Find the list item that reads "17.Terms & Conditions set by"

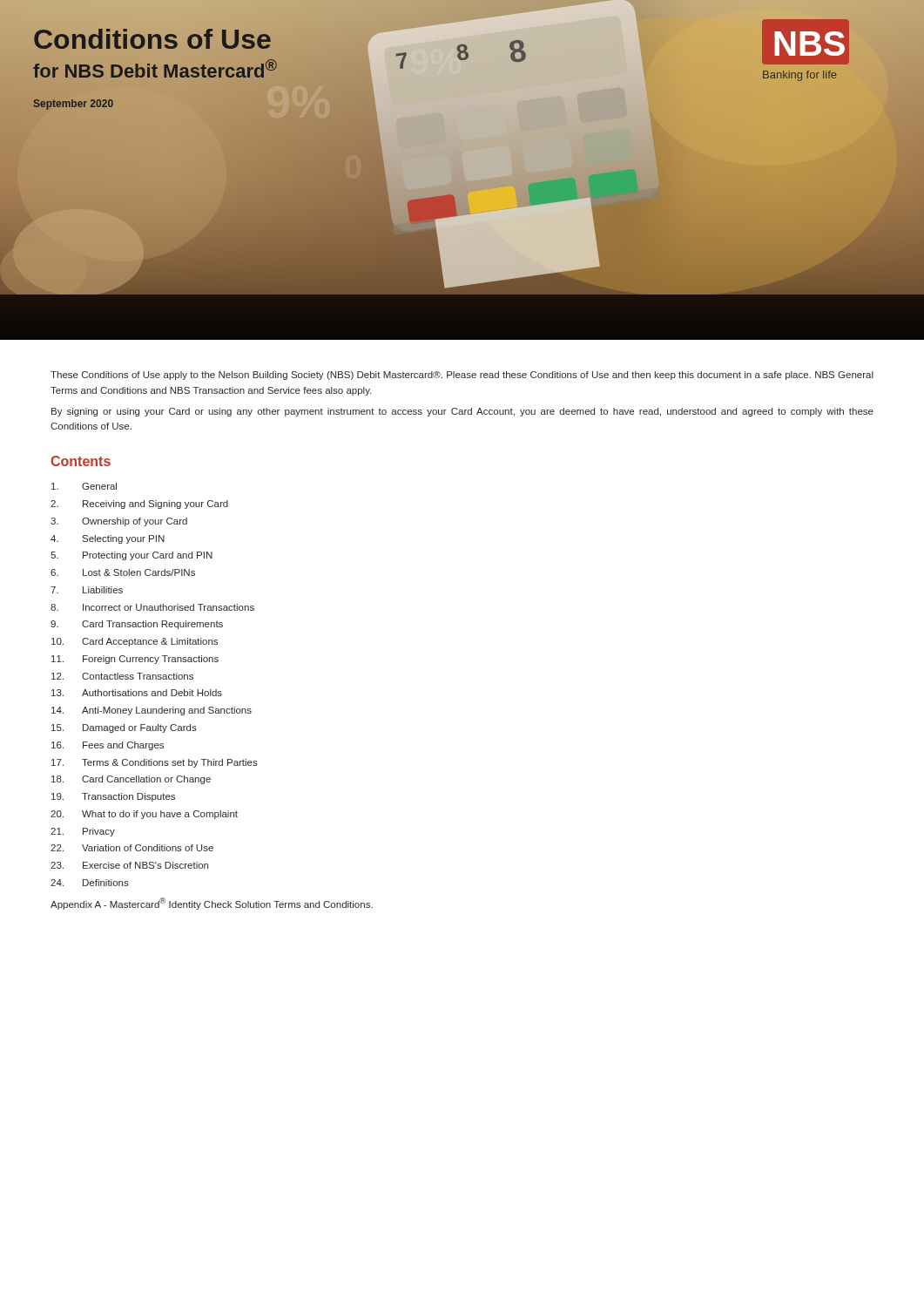(x=154, y=763)
